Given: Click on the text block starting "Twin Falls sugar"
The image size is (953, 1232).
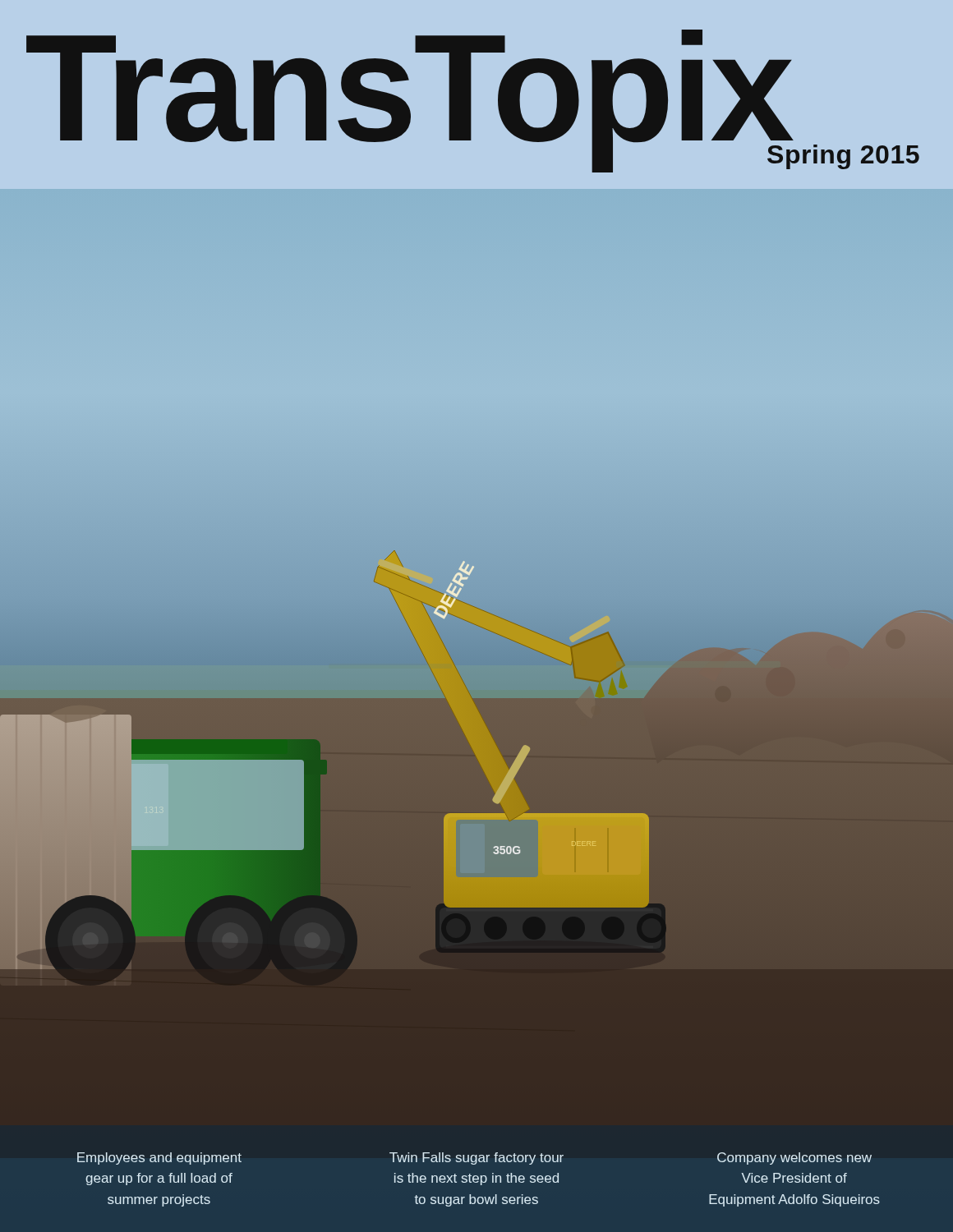Looking at the screenshot, I should click(x=476, y=1178).
